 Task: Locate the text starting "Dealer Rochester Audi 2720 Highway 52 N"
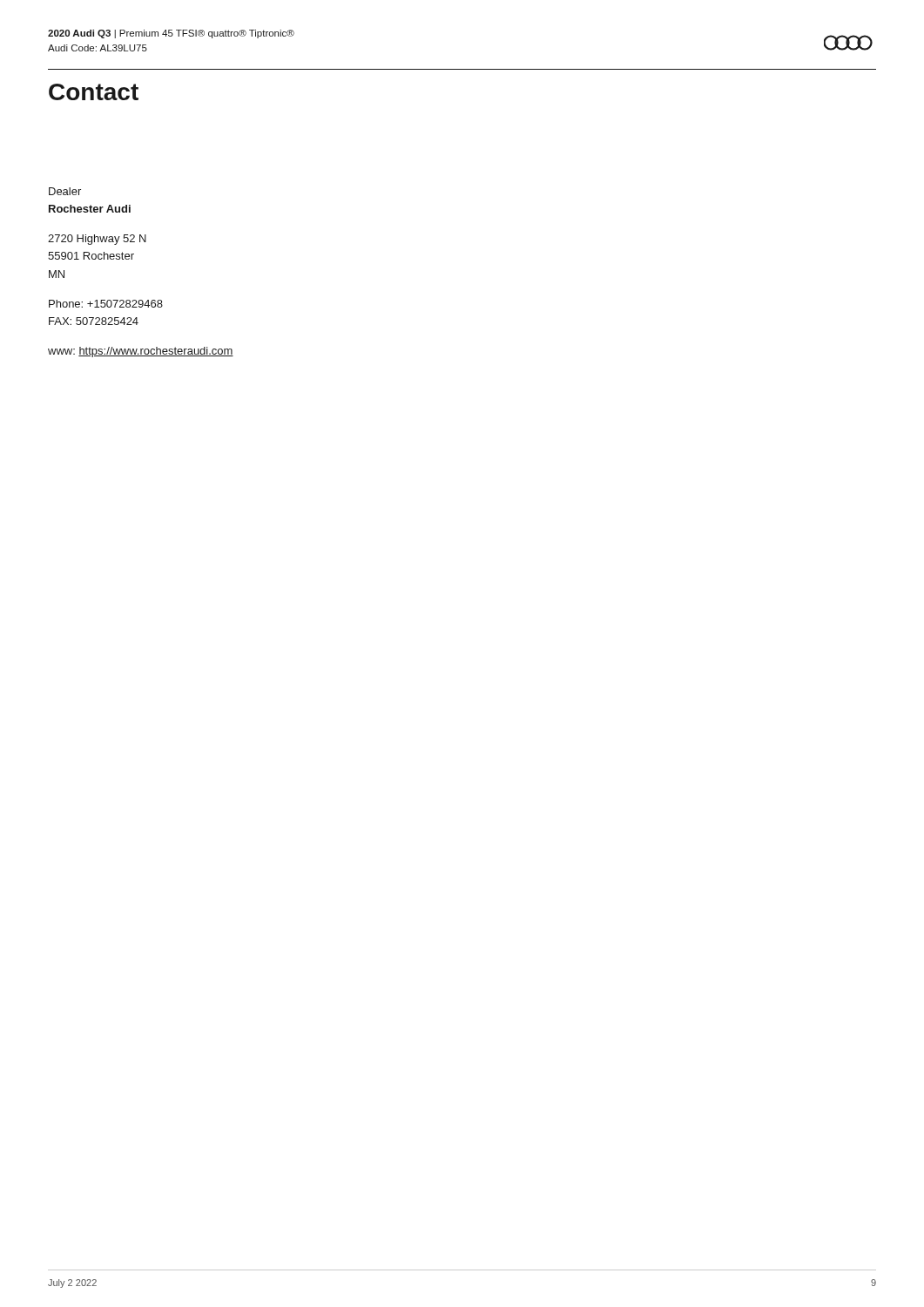pyautogui.click(x=65, y=191)
